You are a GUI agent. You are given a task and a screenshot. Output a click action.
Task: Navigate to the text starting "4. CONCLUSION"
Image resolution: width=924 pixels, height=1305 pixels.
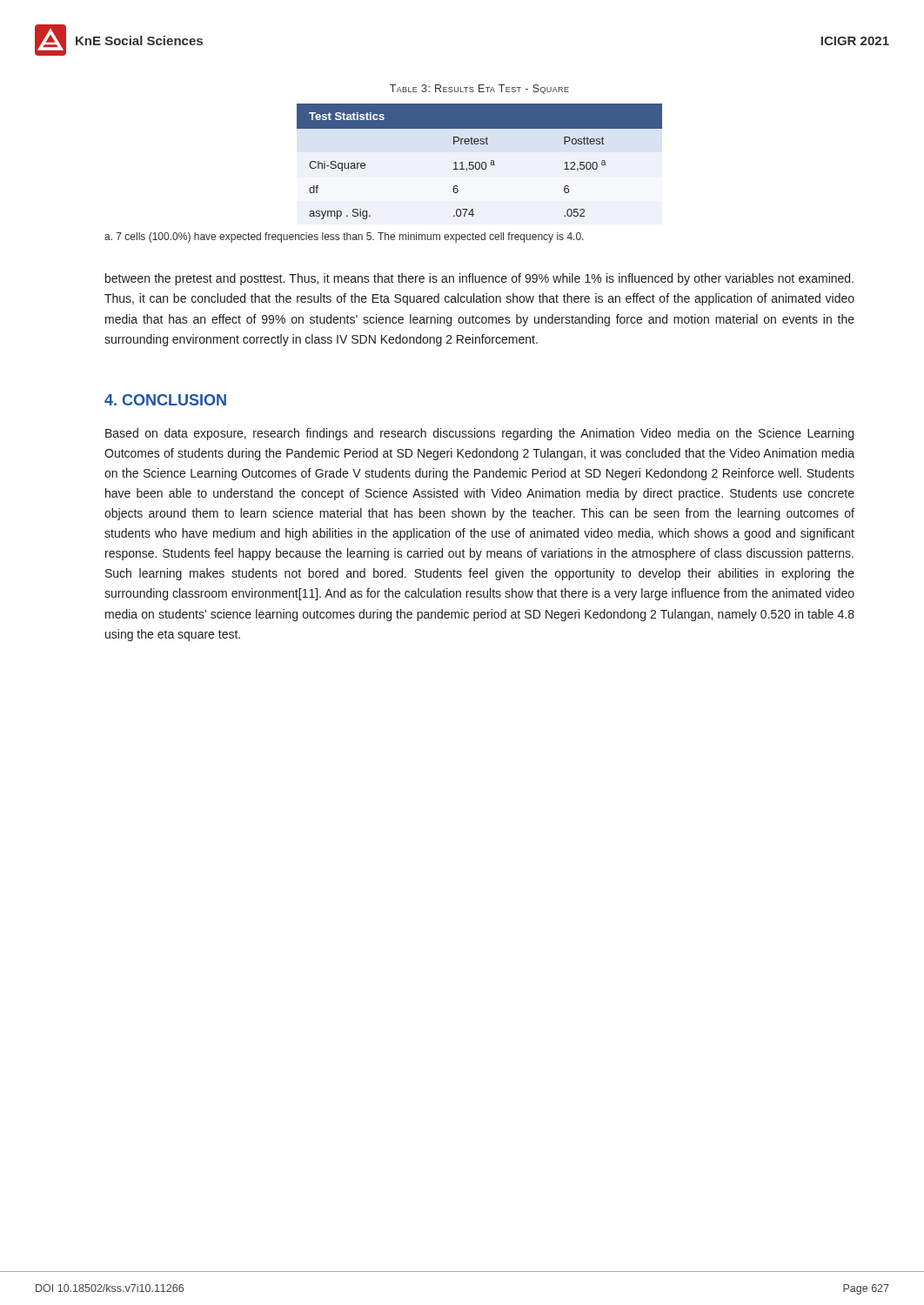[x=166, y=400]
